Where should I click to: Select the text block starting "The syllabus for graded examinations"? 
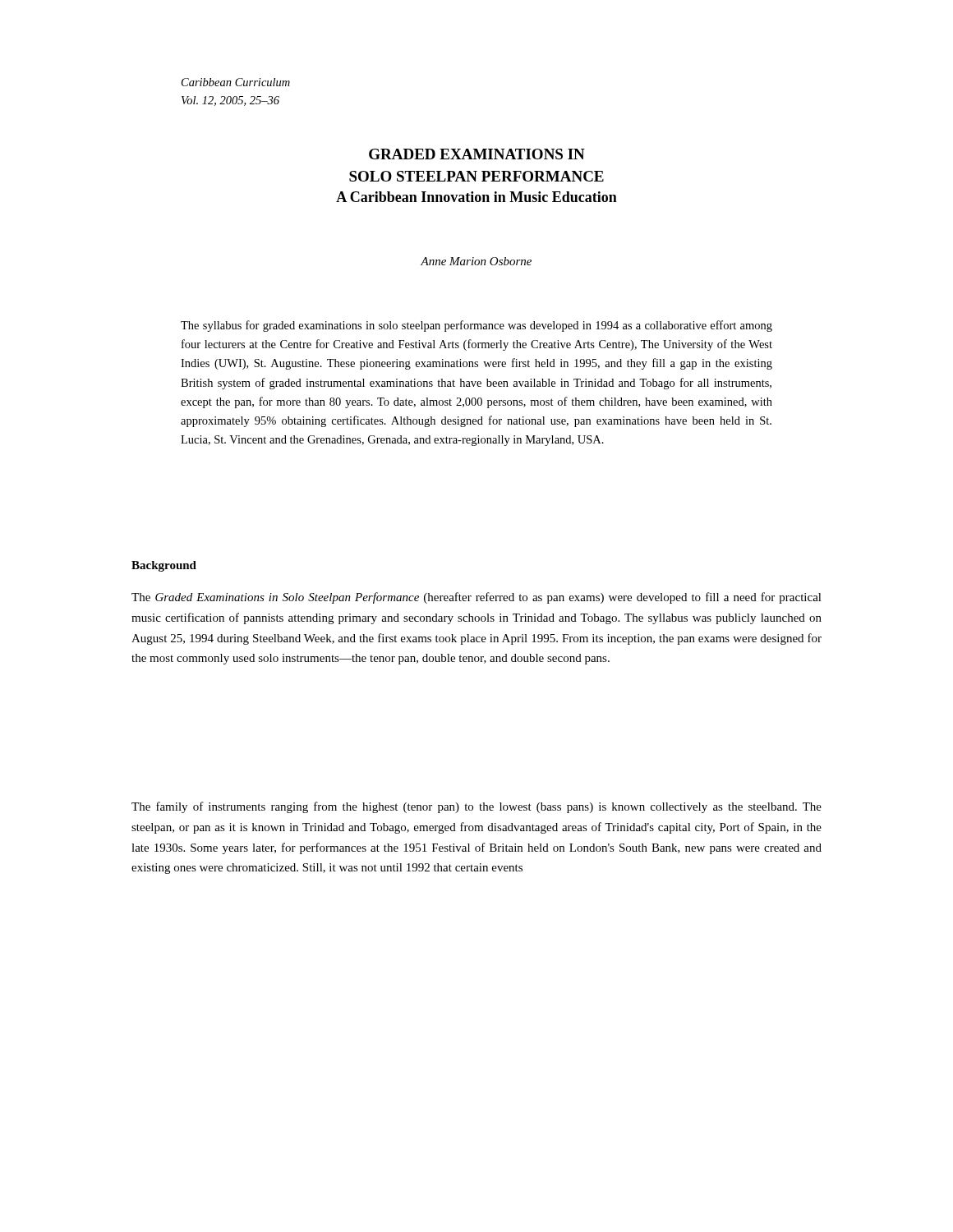point(476,382)
